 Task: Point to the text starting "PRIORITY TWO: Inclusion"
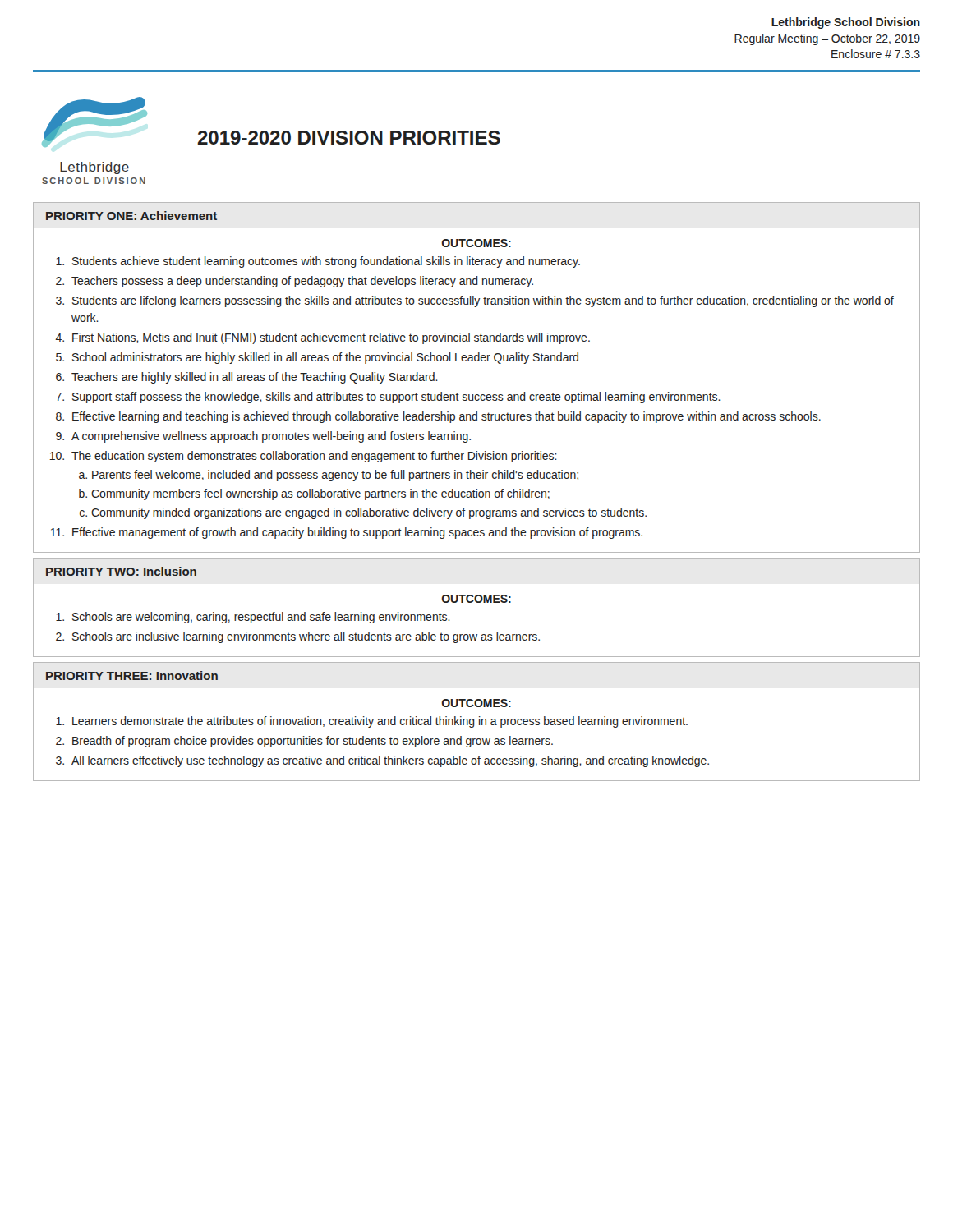tap(121, 571)
